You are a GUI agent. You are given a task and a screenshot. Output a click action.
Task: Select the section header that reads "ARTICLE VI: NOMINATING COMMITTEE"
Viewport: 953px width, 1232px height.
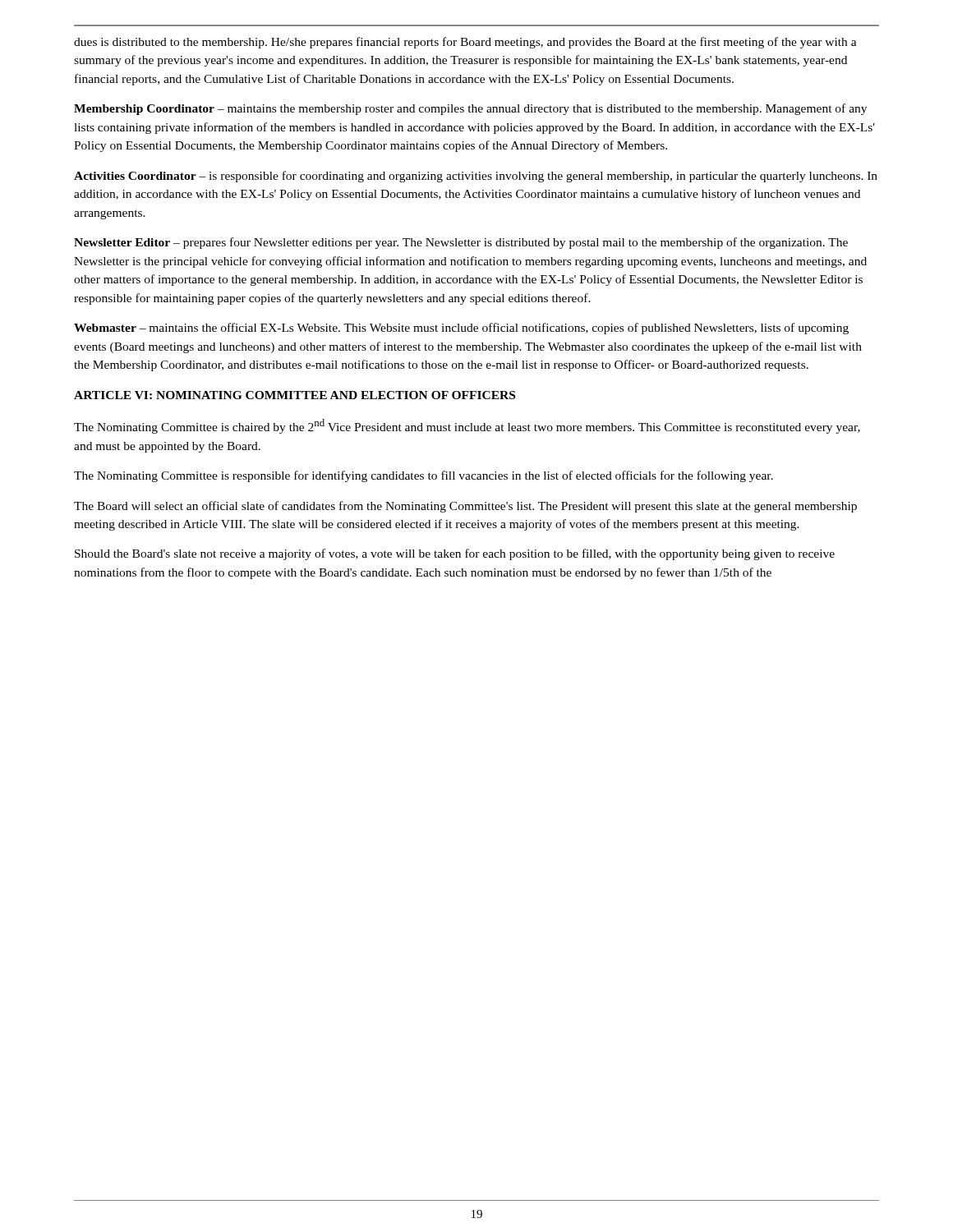(295, 394)
